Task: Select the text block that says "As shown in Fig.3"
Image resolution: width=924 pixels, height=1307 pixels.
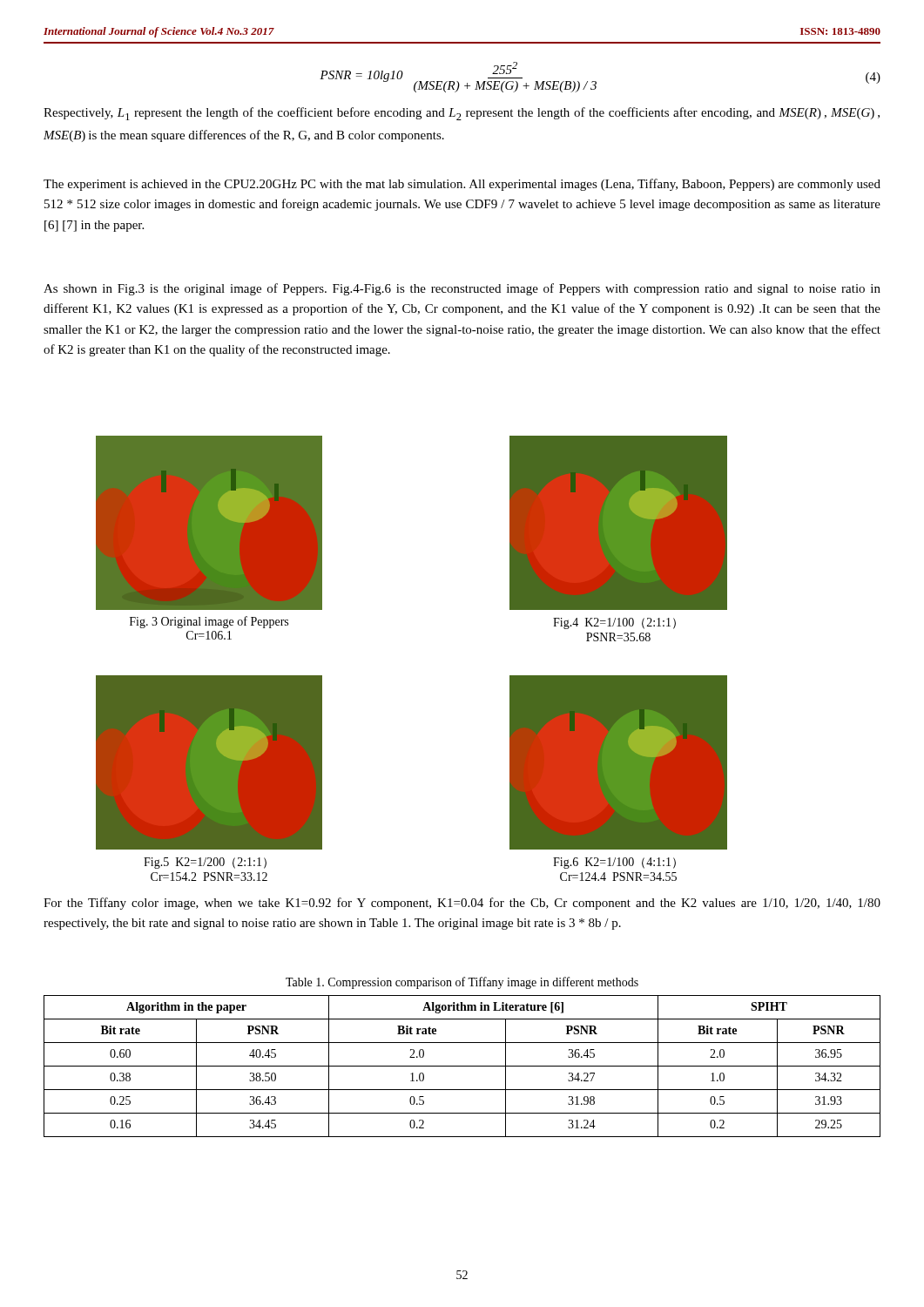Action: [462, 319]
